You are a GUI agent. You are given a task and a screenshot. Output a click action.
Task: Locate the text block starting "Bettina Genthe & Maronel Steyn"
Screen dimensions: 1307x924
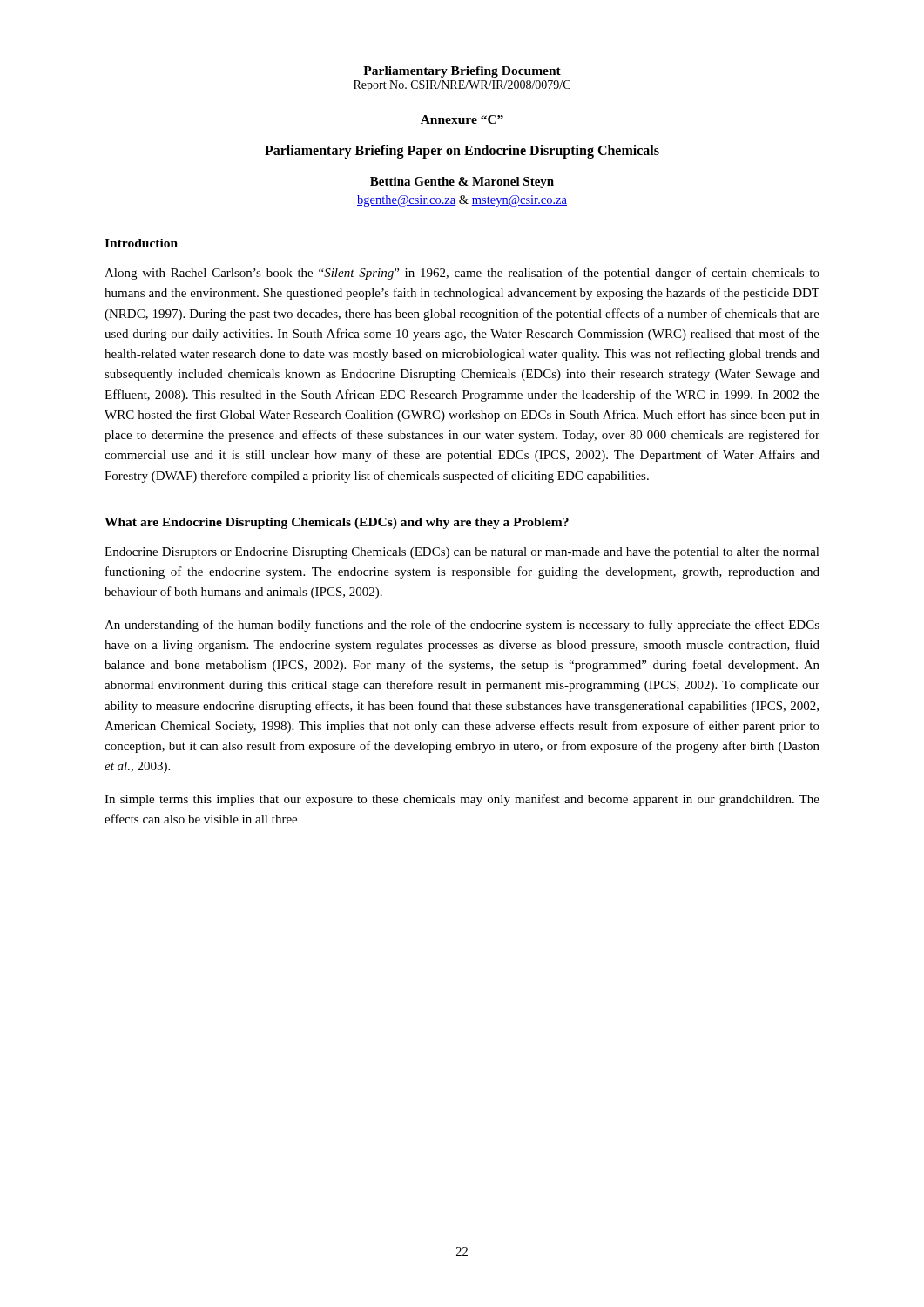[x=462, y=181]
